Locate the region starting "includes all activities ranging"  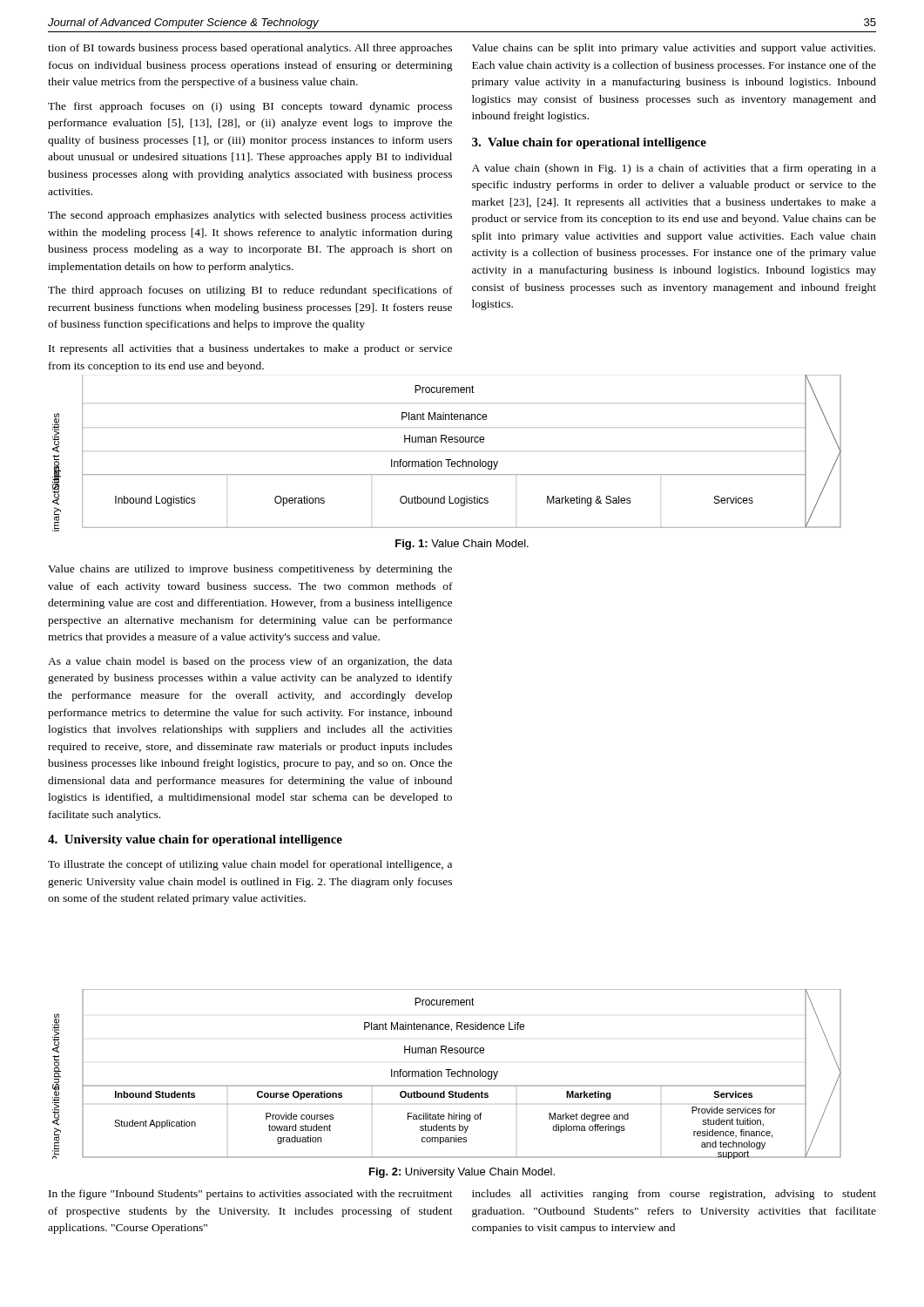tap(674, 1211)
